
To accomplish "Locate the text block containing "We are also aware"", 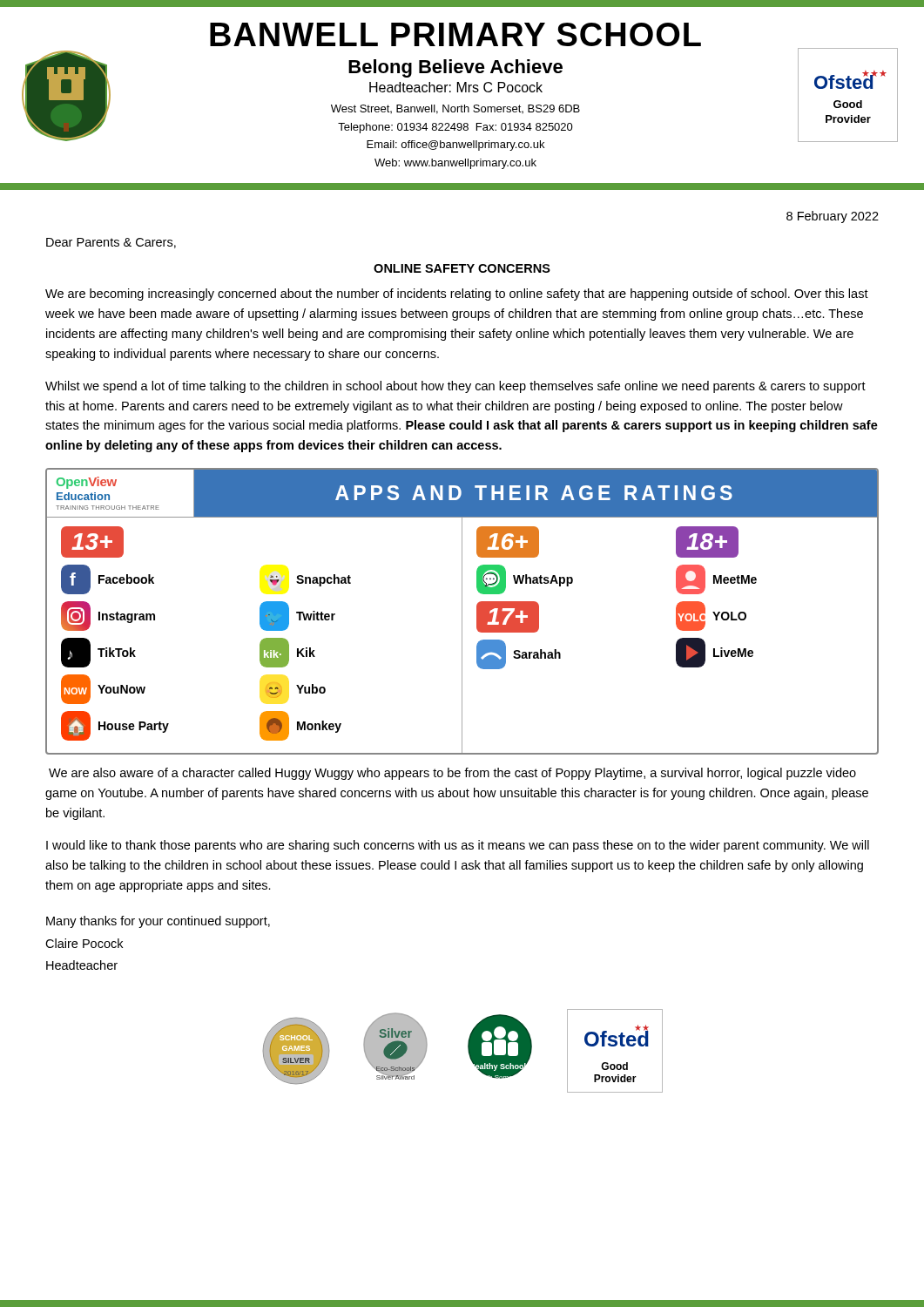I will coord(457,793).
